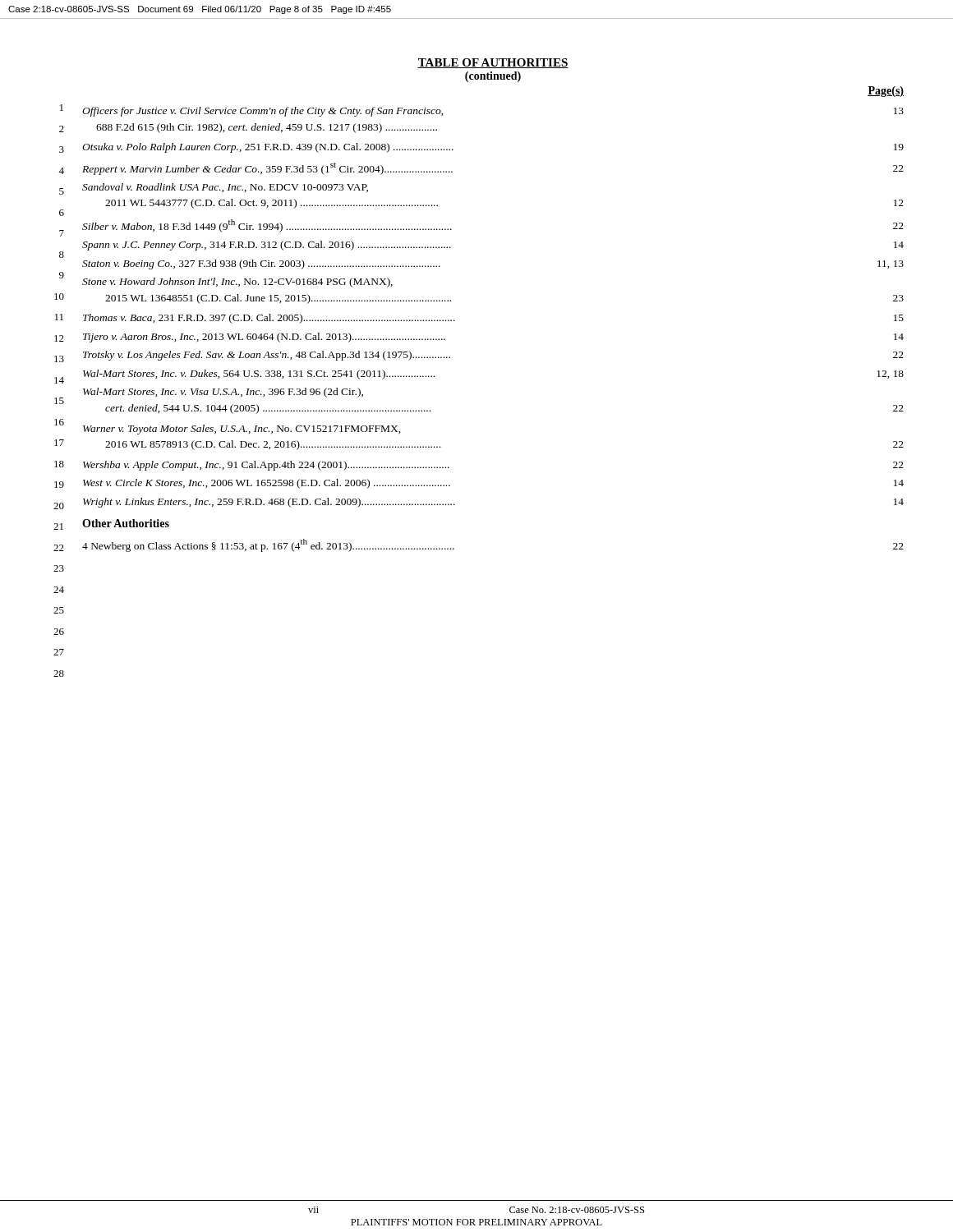953x1232 pixels.
Task: Find the list item containing "Thomas v. Baca, 231 F.R.D. 397 (C.D."
Action: click(270, 318)
